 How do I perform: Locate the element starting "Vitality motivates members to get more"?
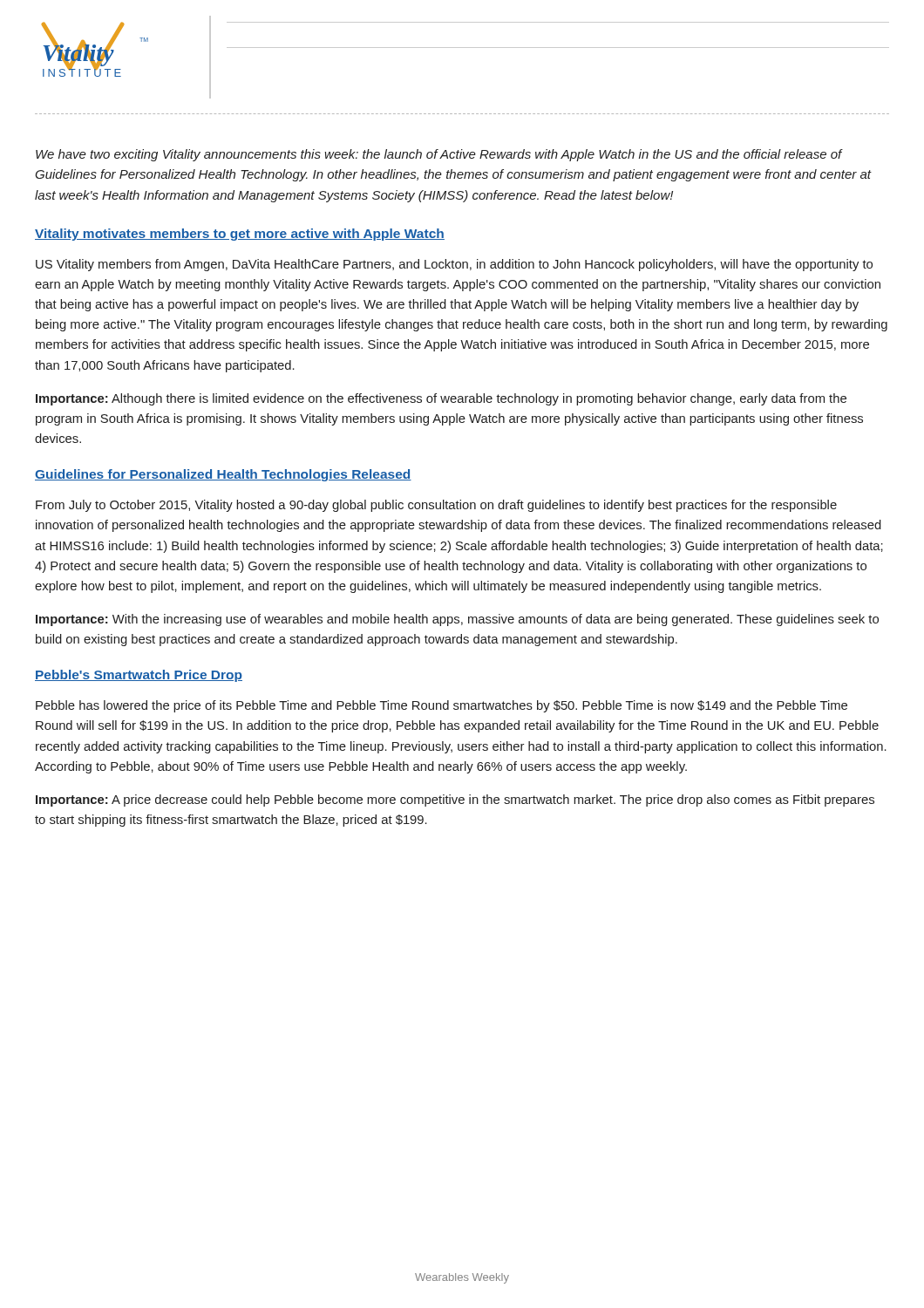tap(240, 235)
